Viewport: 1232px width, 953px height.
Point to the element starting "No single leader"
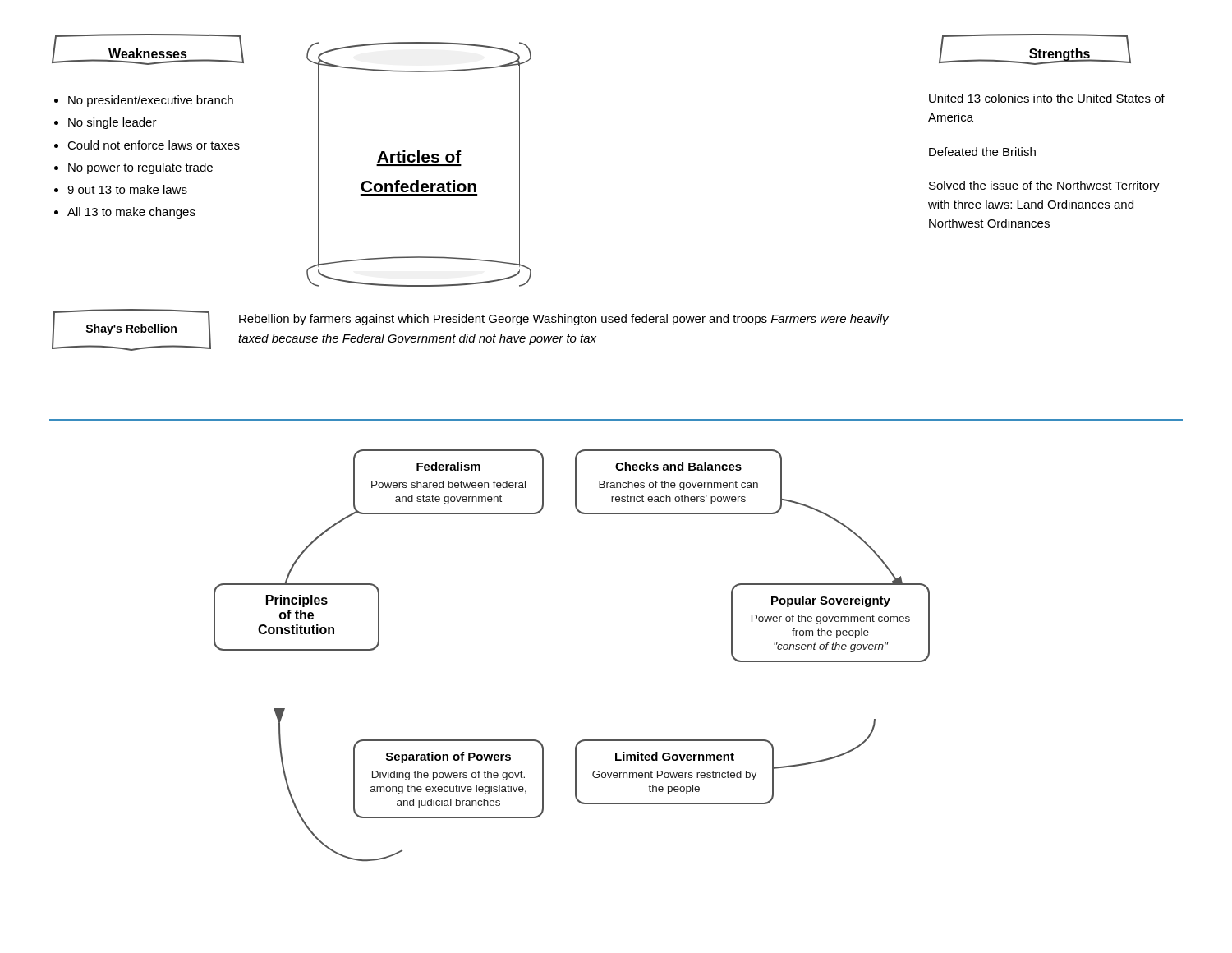pos(112,122)
